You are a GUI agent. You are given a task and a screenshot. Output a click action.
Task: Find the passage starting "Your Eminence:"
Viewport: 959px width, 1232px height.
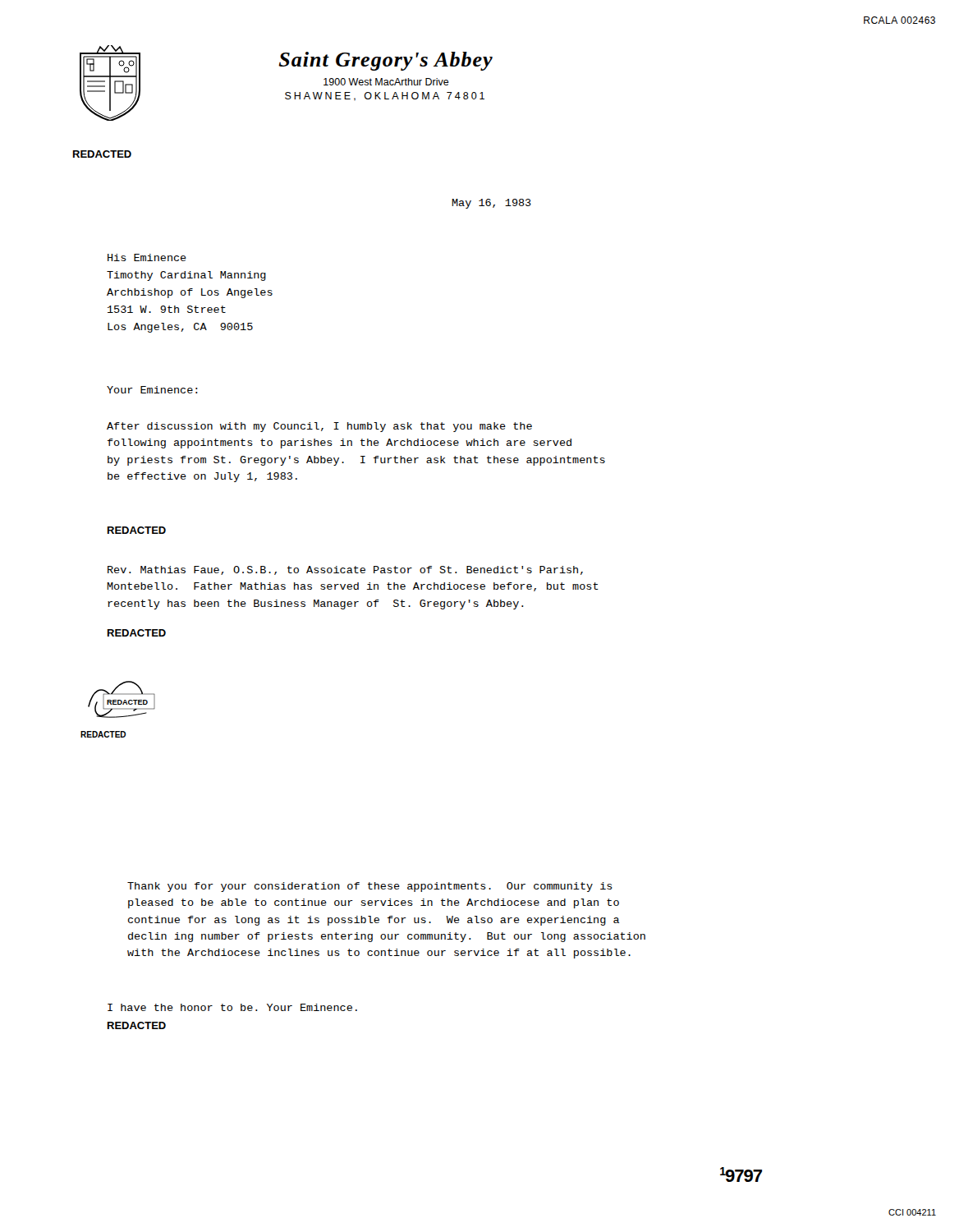[153, 391]
